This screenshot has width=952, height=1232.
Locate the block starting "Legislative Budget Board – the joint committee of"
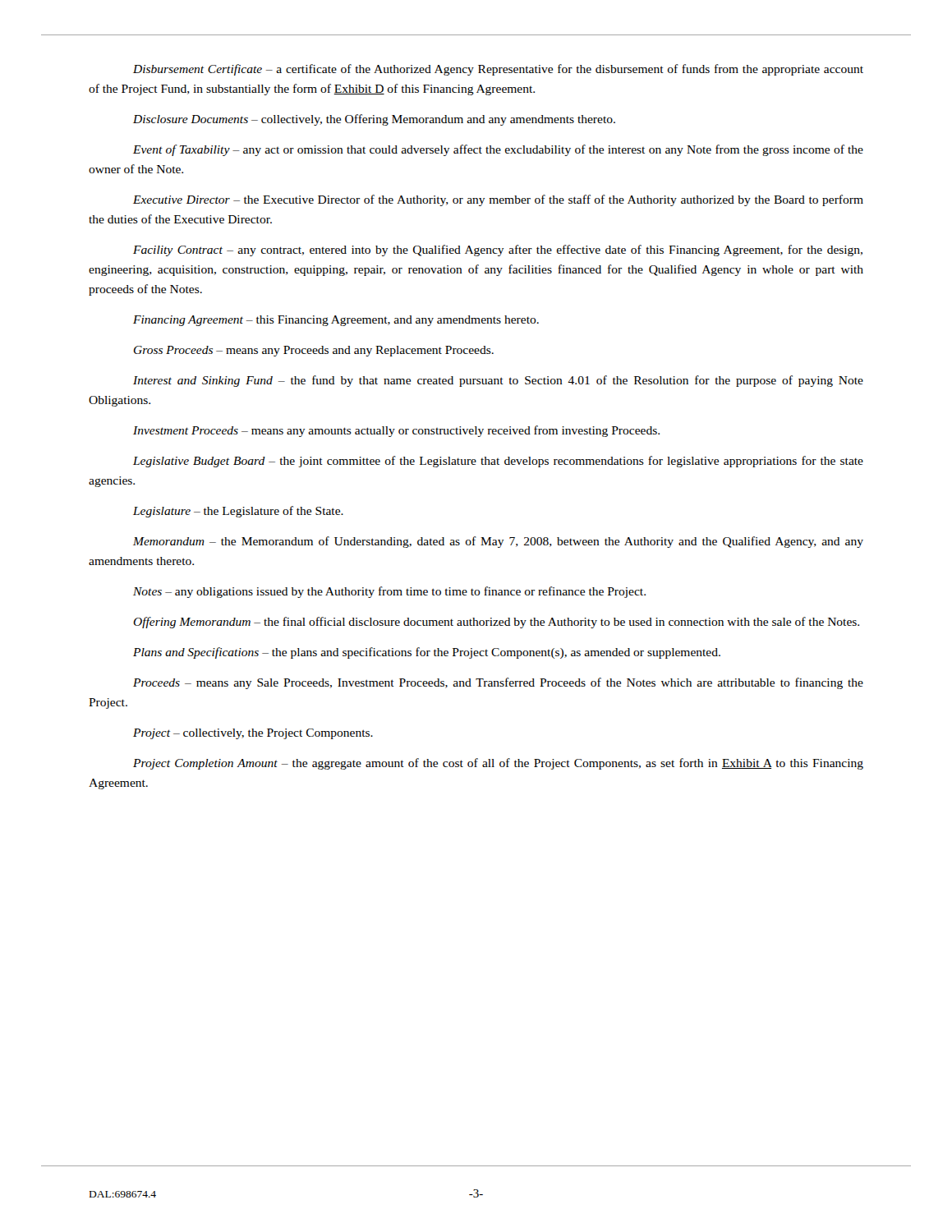coord(476,470)
